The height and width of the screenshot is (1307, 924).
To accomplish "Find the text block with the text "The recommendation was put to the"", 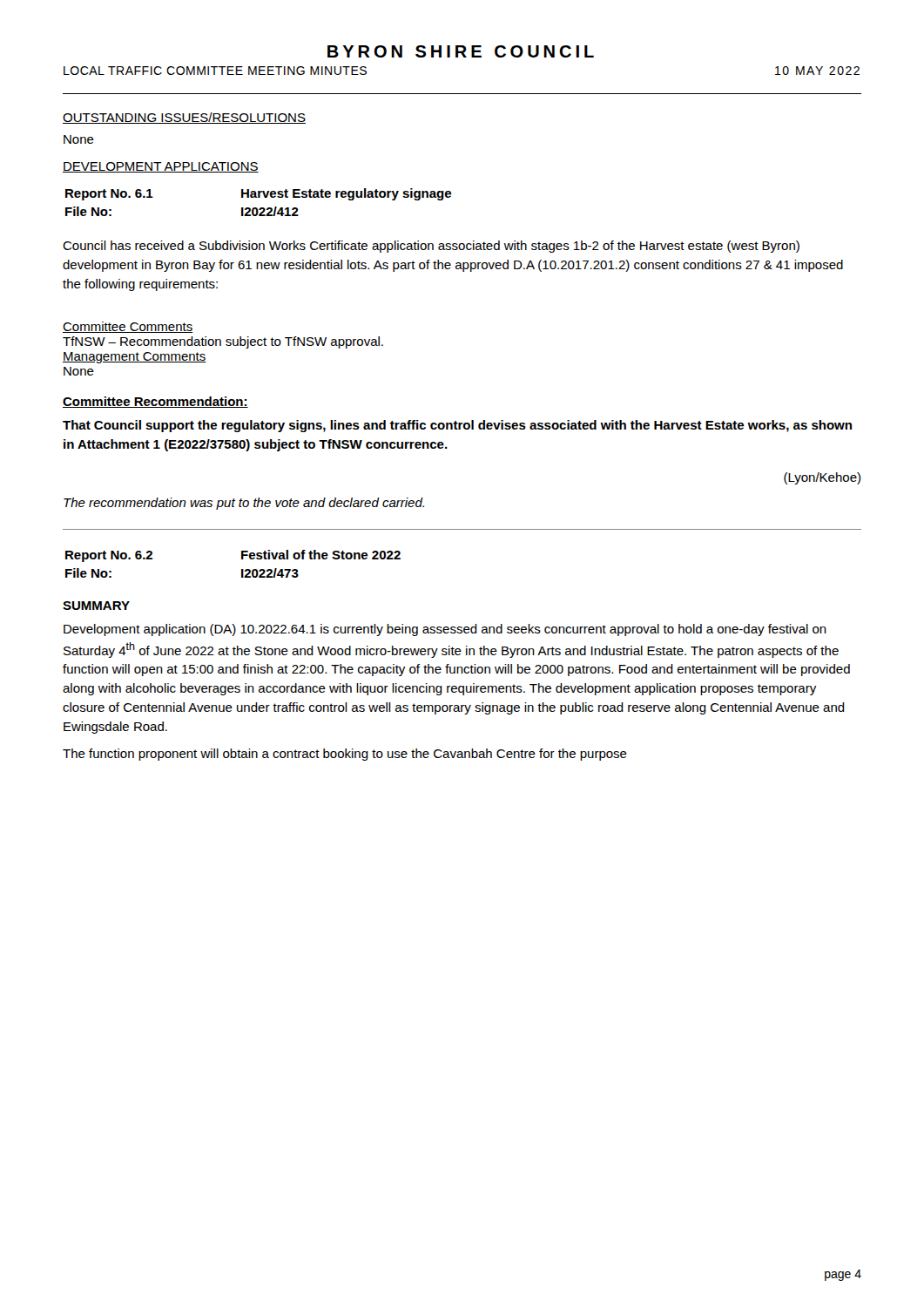I will [x=244, y=502].
